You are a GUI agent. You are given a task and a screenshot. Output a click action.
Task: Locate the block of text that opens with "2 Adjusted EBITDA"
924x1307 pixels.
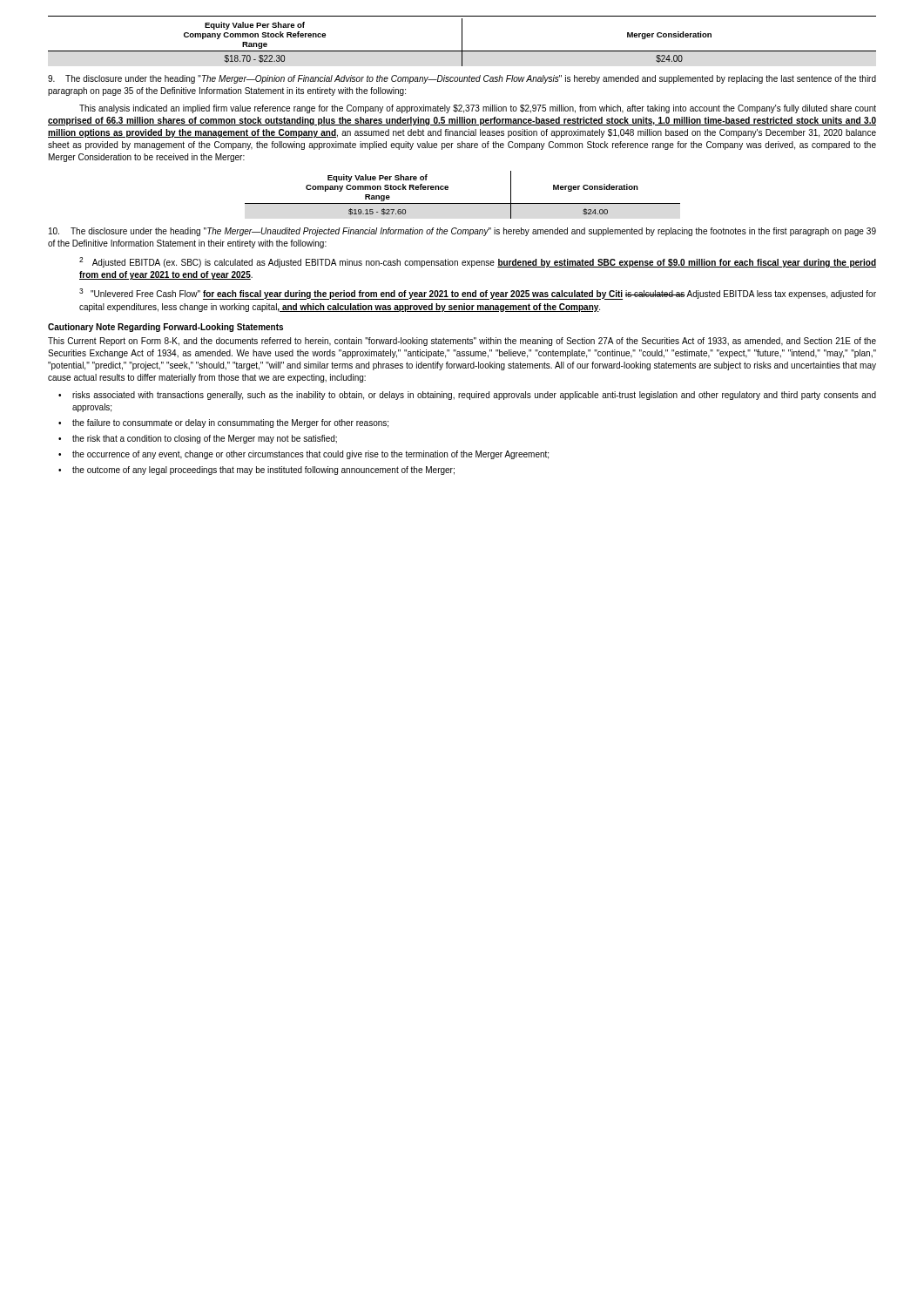[478, 268]
